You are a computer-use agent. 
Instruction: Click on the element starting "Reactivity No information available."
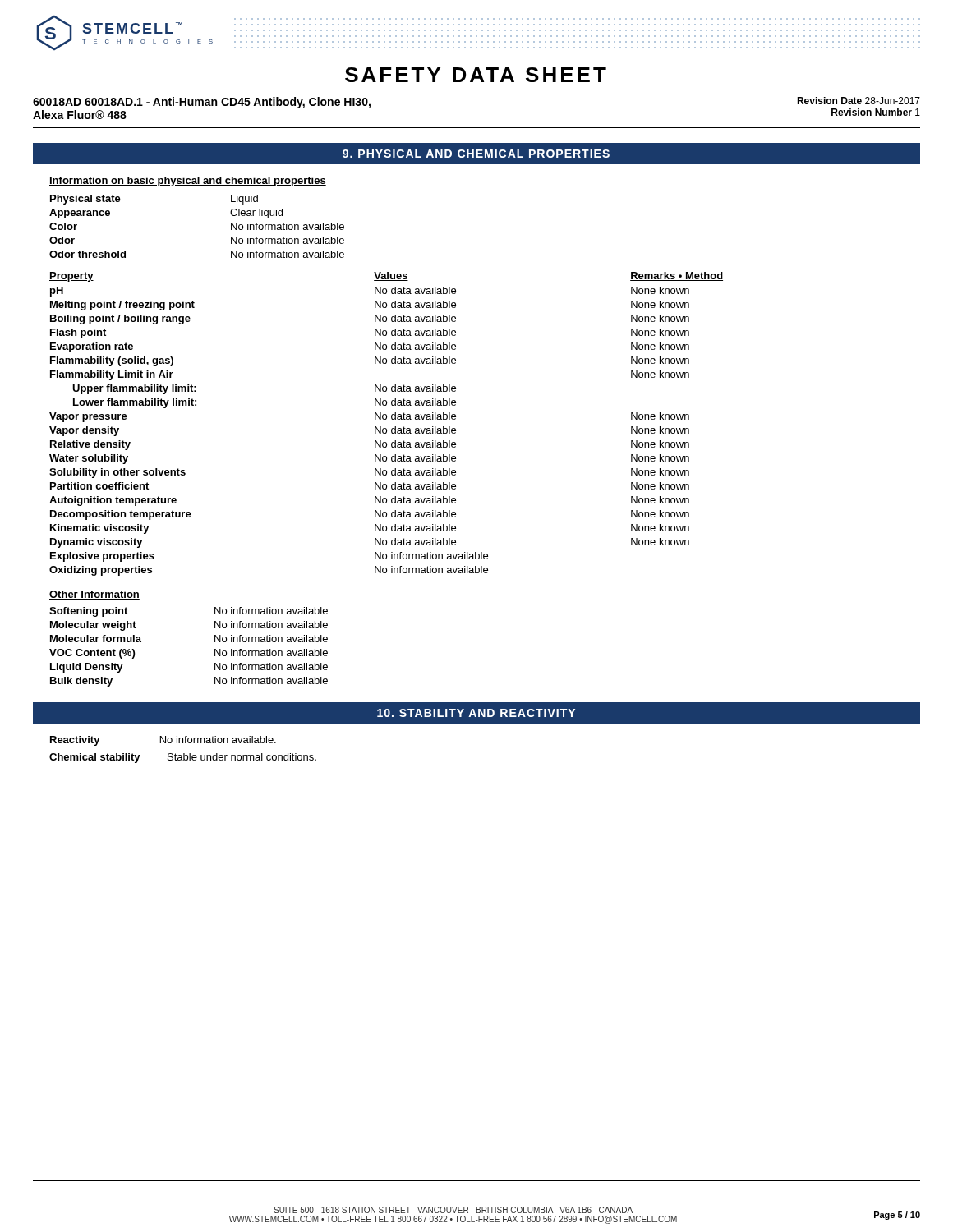(163, 740)
